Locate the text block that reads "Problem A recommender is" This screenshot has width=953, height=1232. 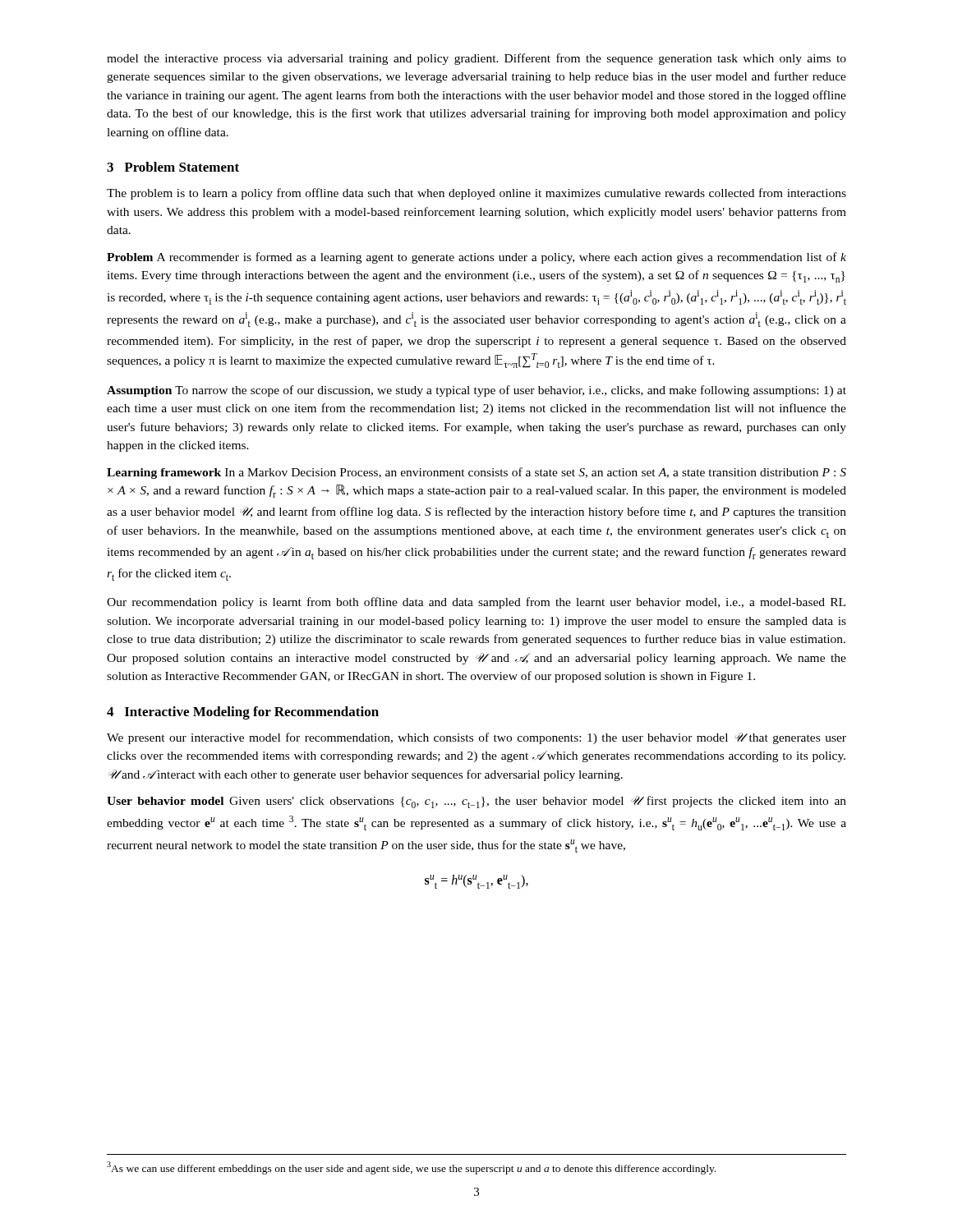point(476,310)
